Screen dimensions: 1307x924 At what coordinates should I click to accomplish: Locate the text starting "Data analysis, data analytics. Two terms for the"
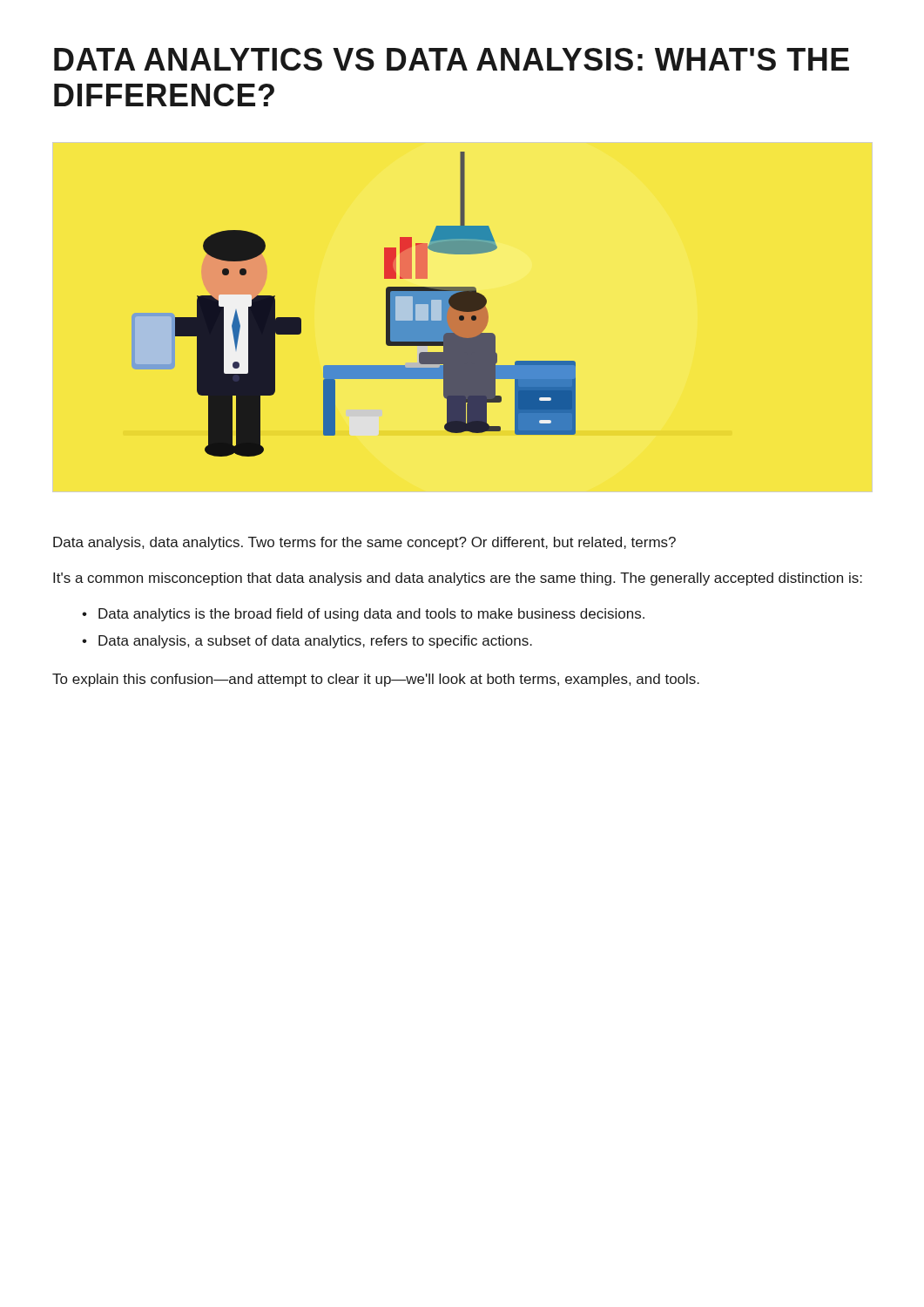point(364,542)
